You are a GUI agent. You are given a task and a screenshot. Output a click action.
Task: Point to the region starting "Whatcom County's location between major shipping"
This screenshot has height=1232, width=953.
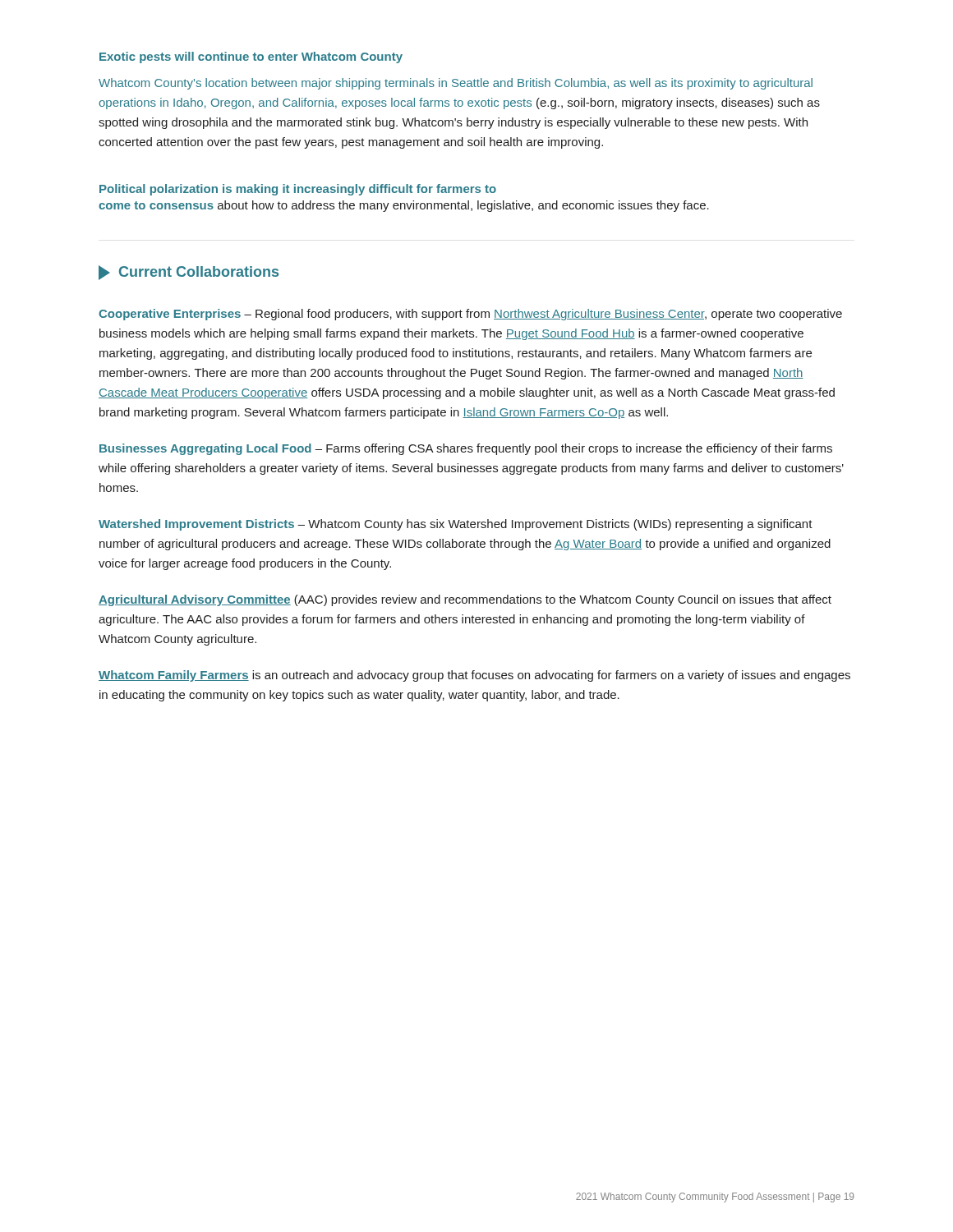459,112
